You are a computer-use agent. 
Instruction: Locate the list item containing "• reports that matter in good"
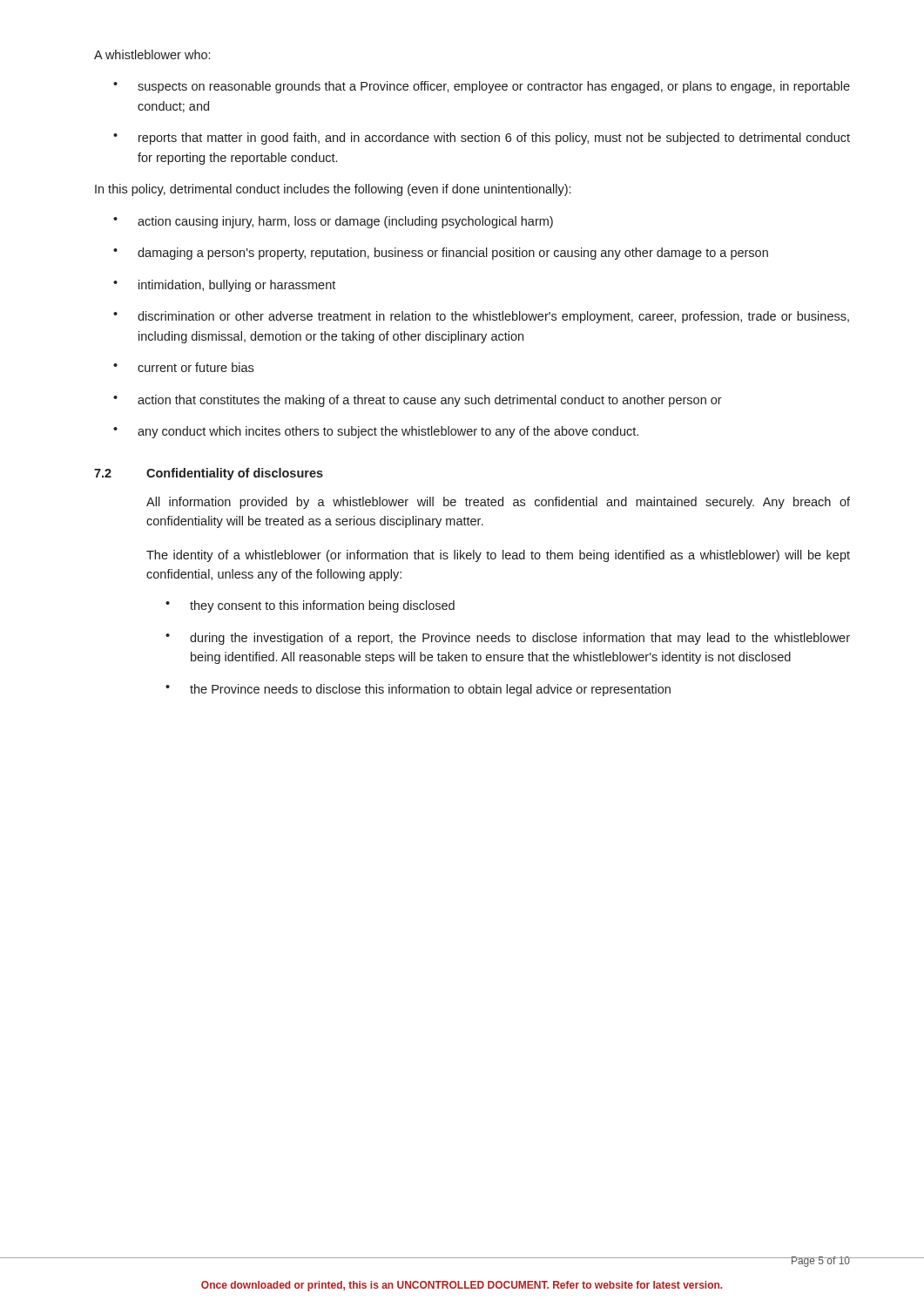pyautogui.click(x=482, y=148)
